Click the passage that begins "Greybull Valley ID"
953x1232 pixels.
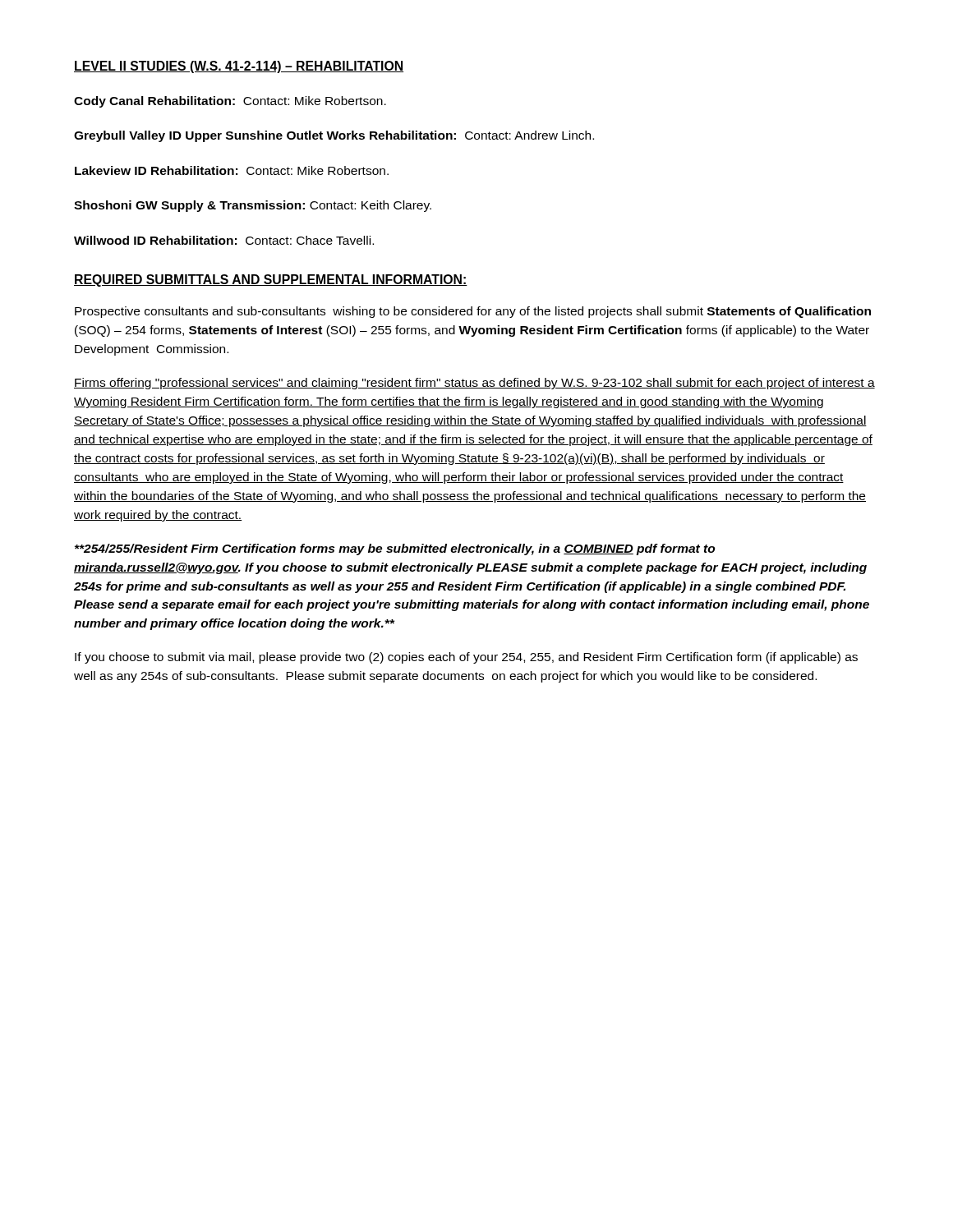point(335,135)
